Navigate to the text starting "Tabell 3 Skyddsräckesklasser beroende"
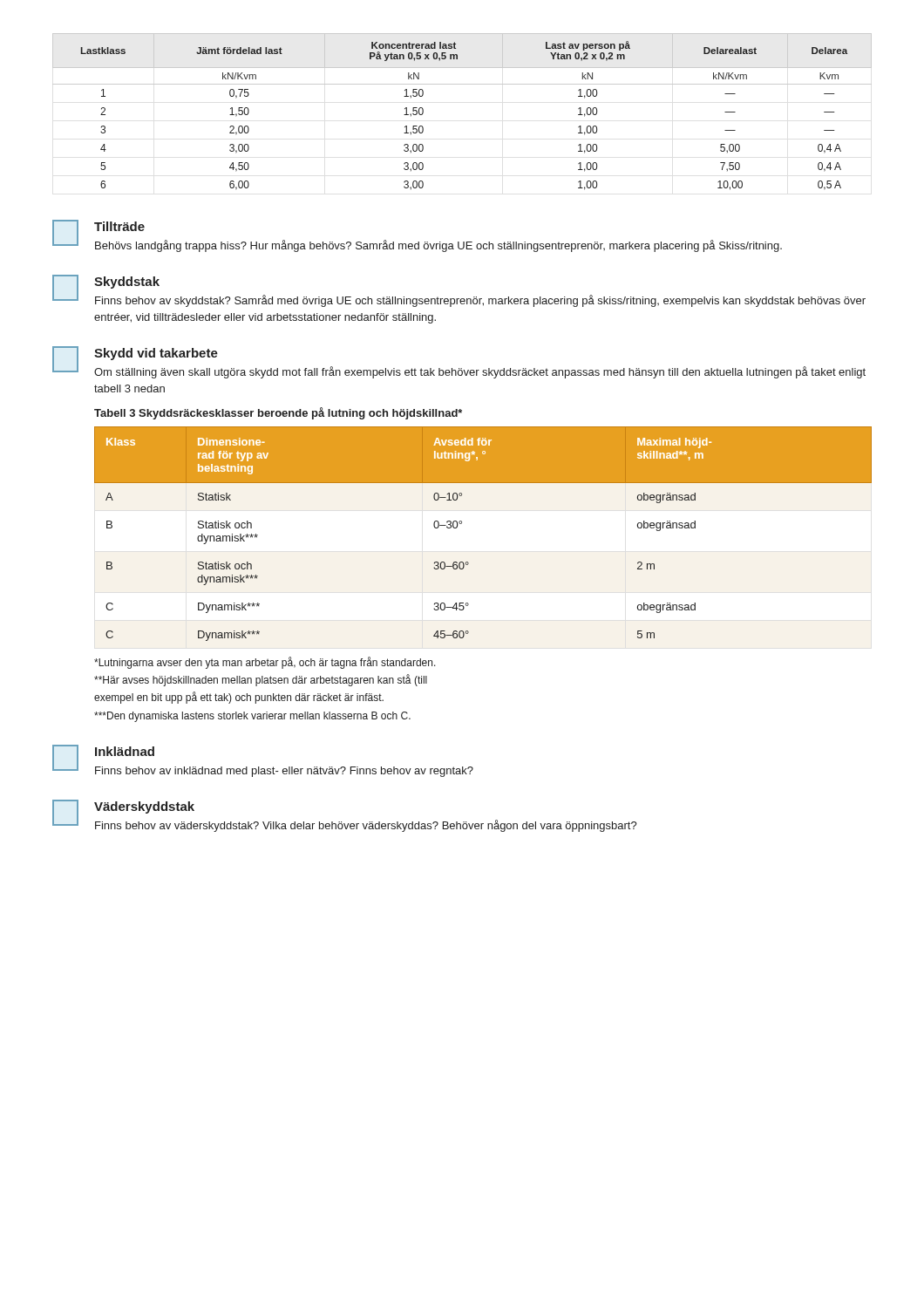The width and height of the screenshot is (924, 1308). [x=278, y=412]
